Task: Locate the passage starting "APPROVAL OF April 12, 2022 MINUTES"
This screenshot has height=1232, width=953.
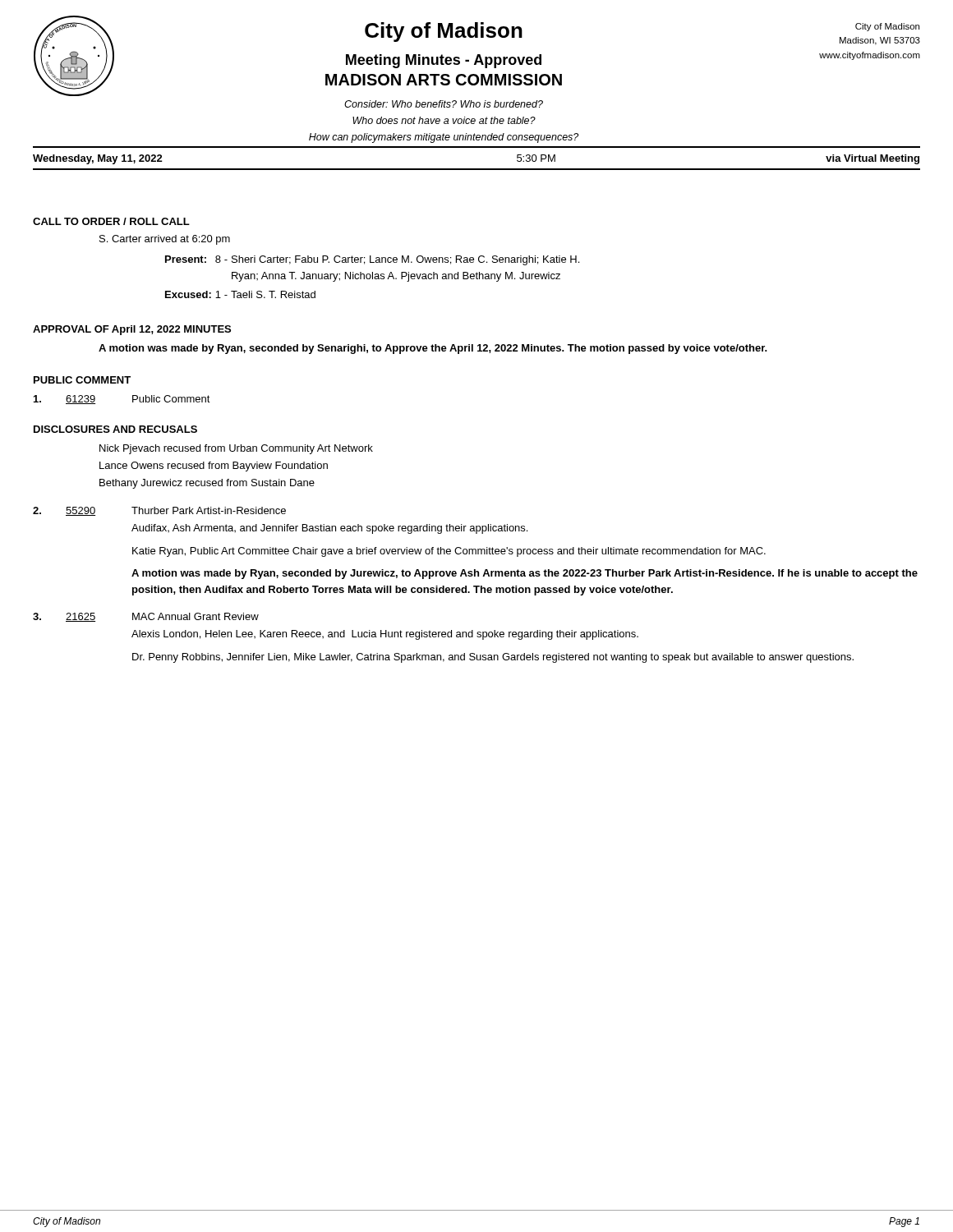Action: point(132,329)
